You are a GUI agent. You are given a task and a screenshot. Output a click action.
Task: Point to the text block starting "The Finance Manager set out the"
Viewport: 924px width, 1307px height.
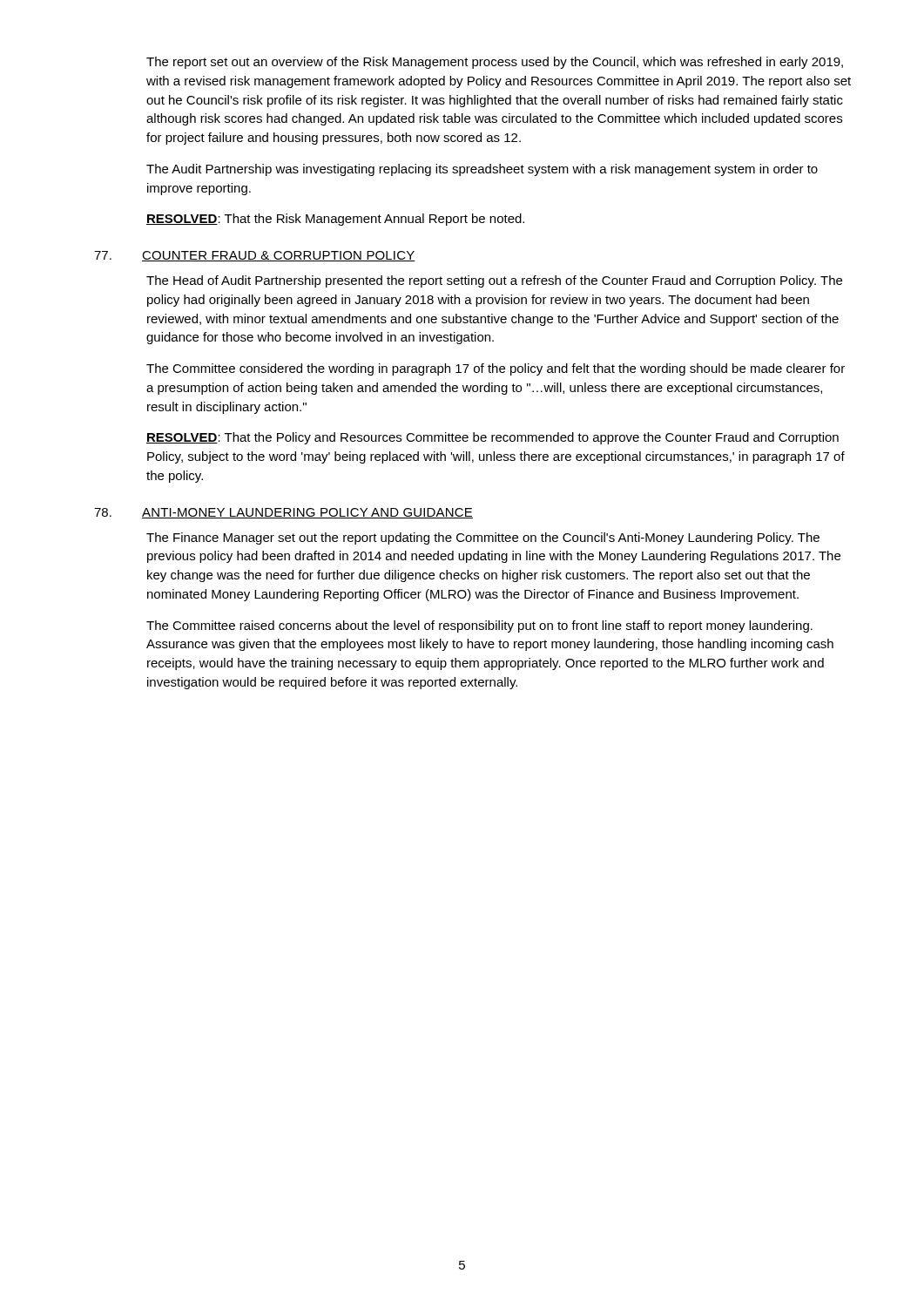500,566
